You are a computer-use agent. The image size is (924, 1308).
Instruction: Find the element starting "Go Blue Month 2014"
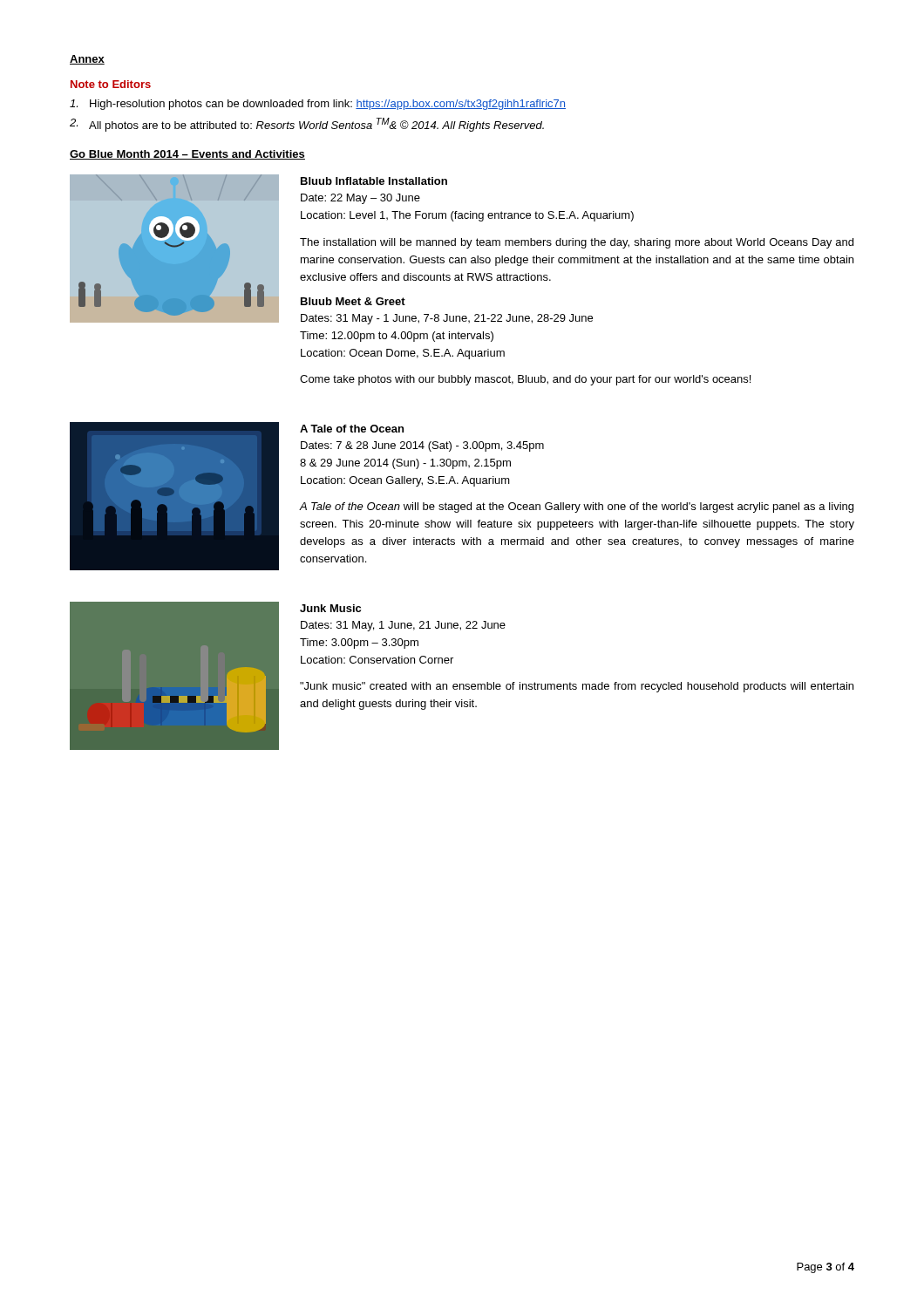[187, 154]
